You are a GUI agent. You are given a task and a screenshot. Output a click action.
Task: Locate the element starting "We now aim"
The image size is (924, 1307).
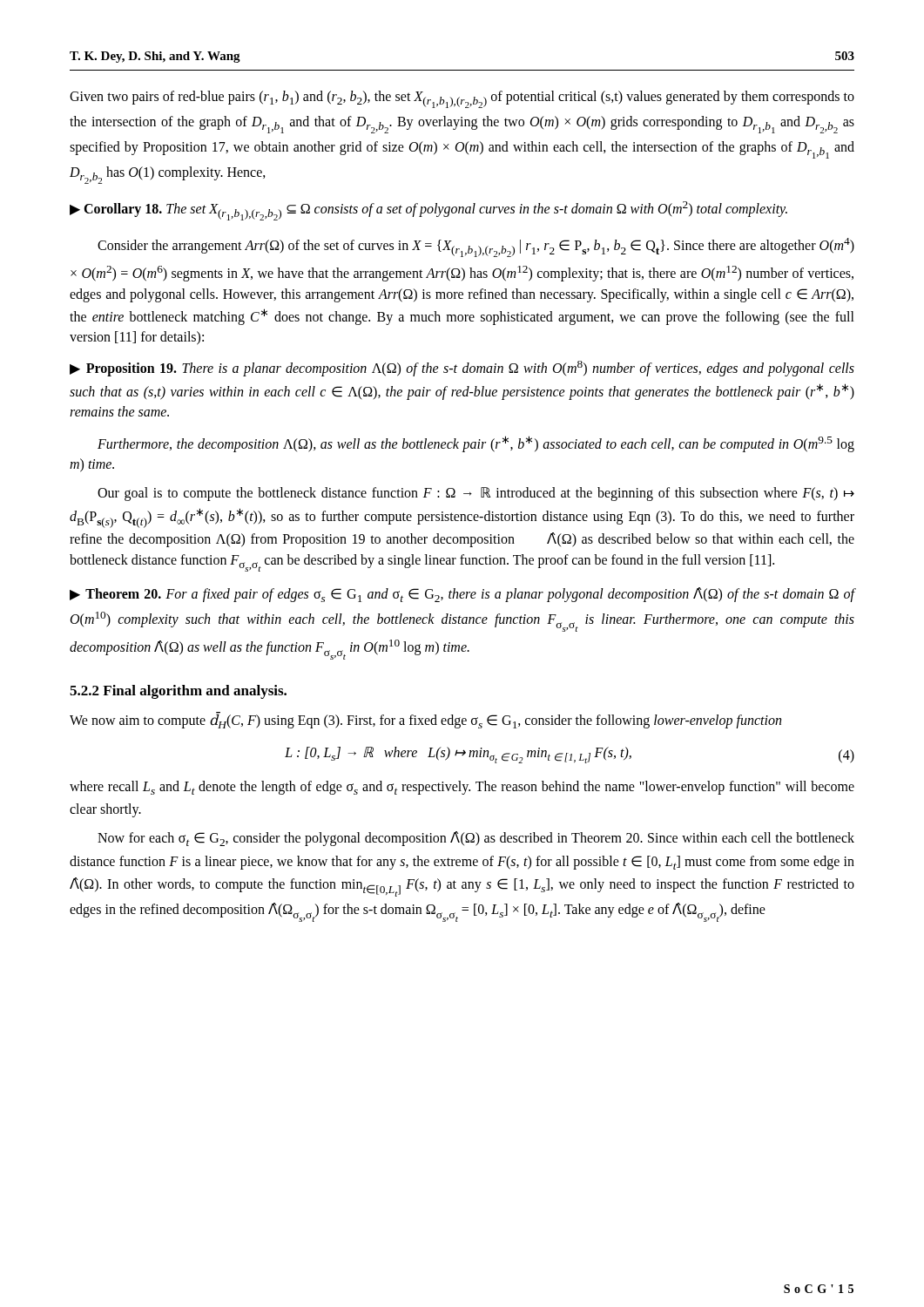pyautogui.click(x=462, y=722)
